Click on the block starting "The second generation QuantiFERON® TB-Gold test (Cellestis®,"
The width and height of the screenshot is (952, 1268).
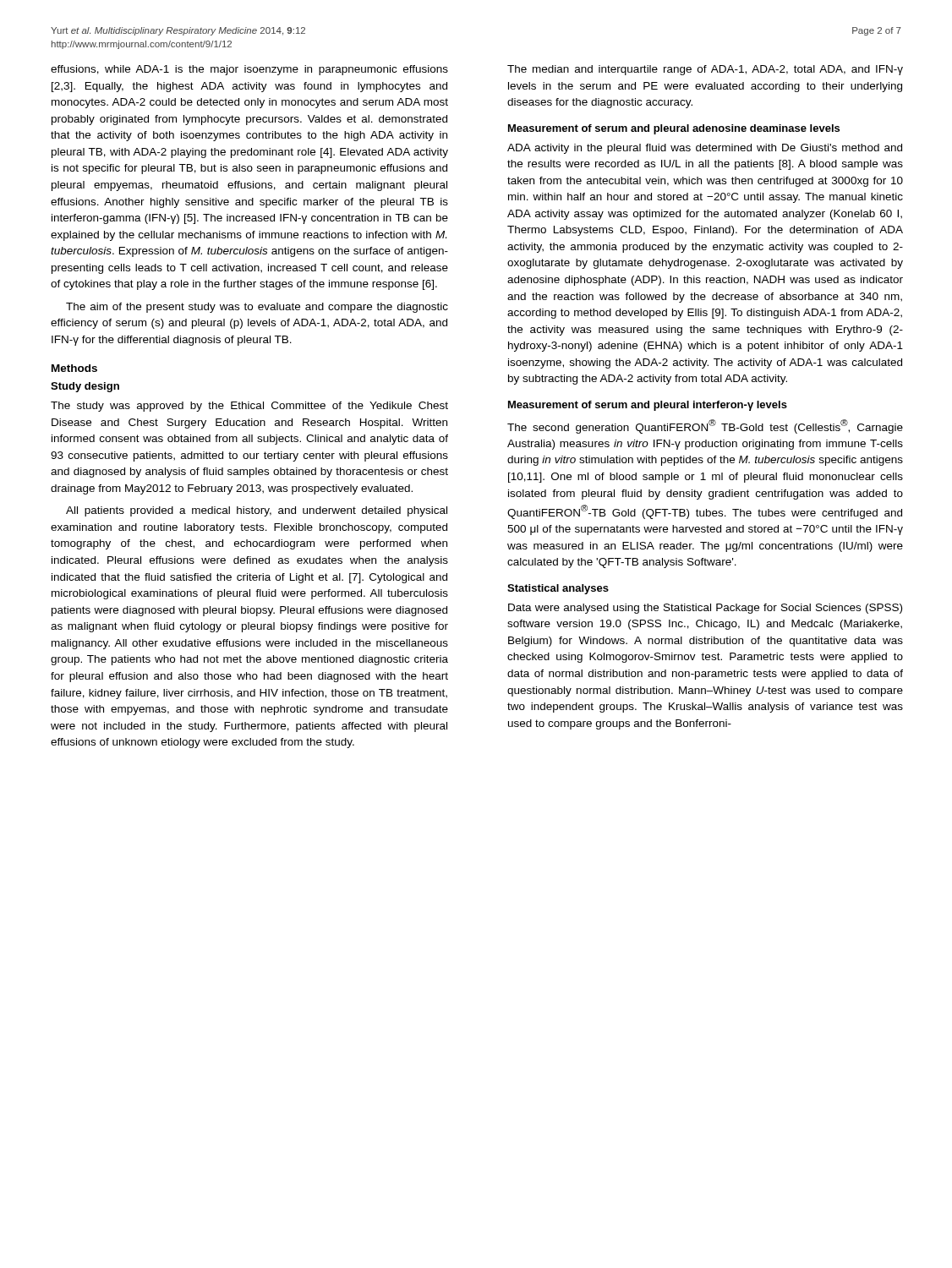tap(705, 493)
